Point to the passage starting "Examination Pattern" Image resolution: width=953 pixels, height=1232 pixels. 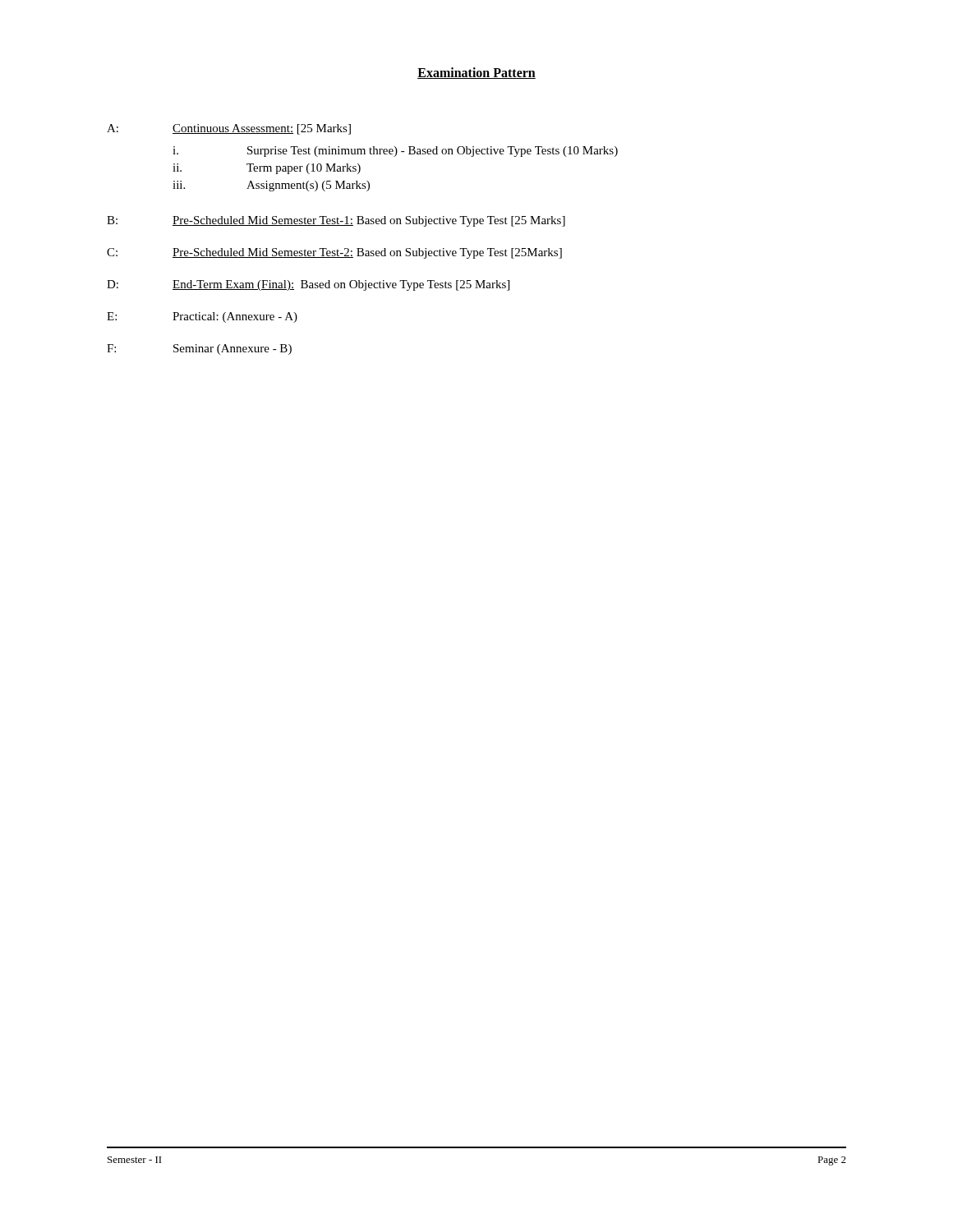[476, 73]
